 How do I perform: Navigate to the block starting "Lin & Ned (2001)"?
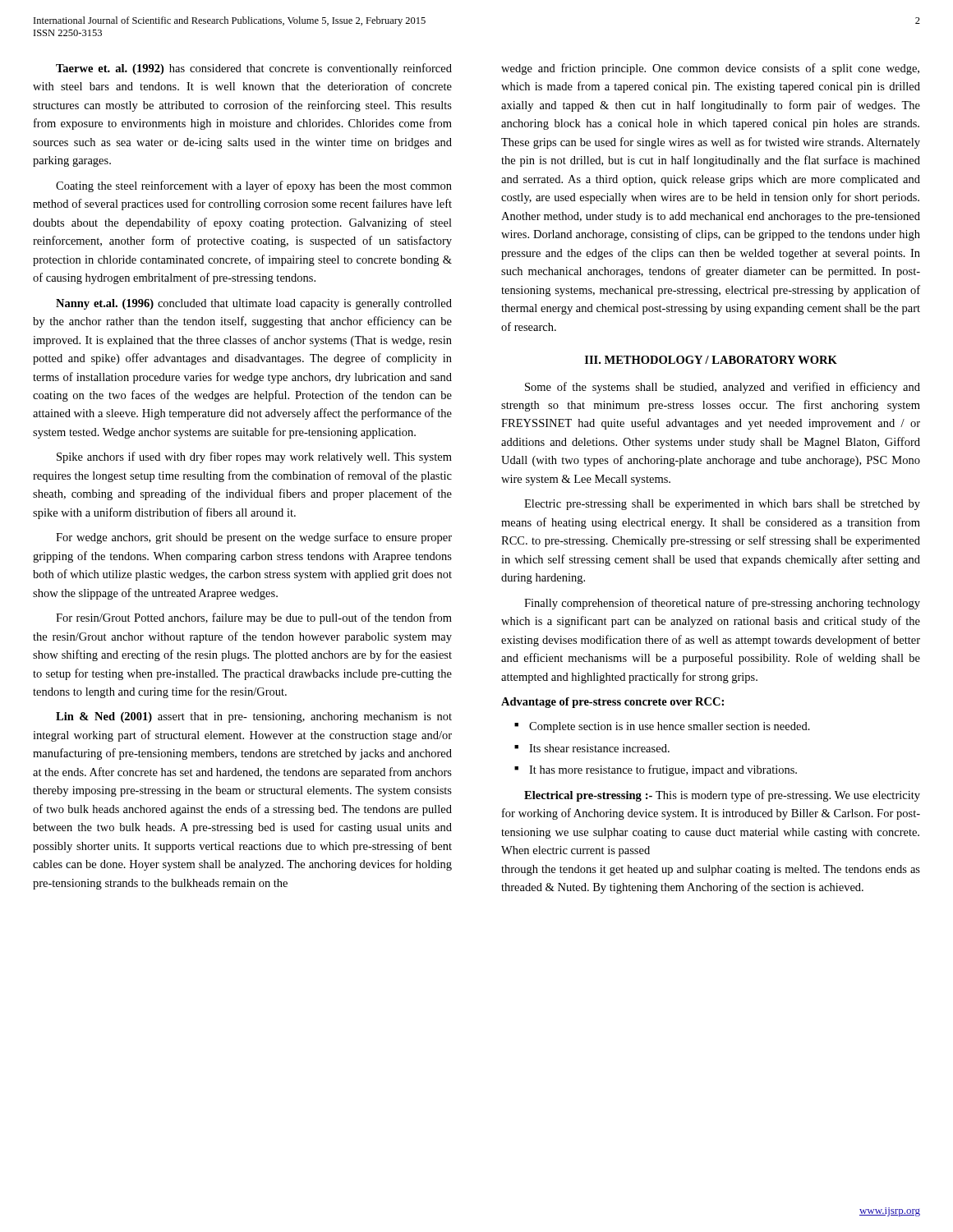242,800
